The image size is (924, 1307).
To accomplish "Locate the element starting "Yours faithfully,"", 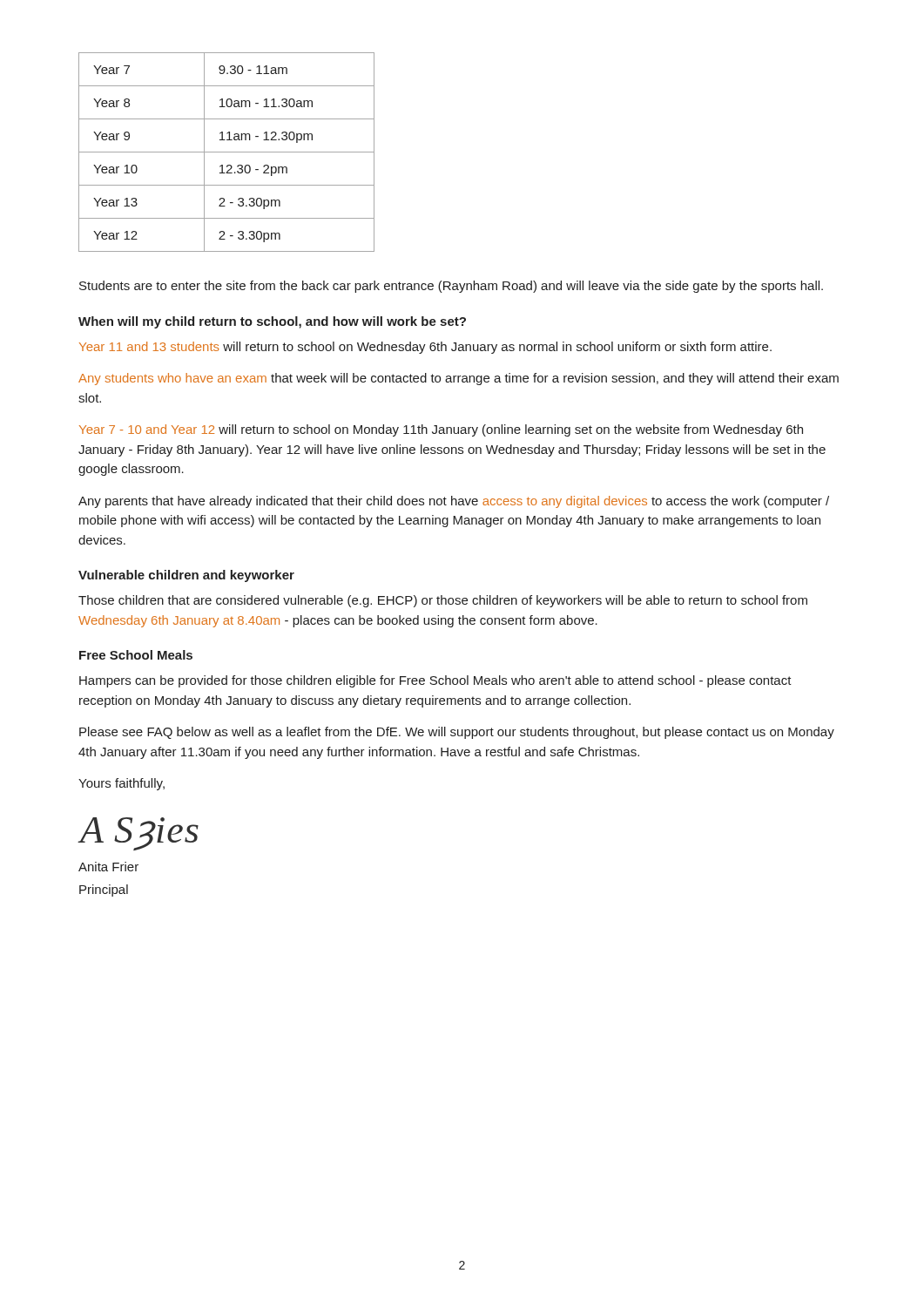I will 122,783.
